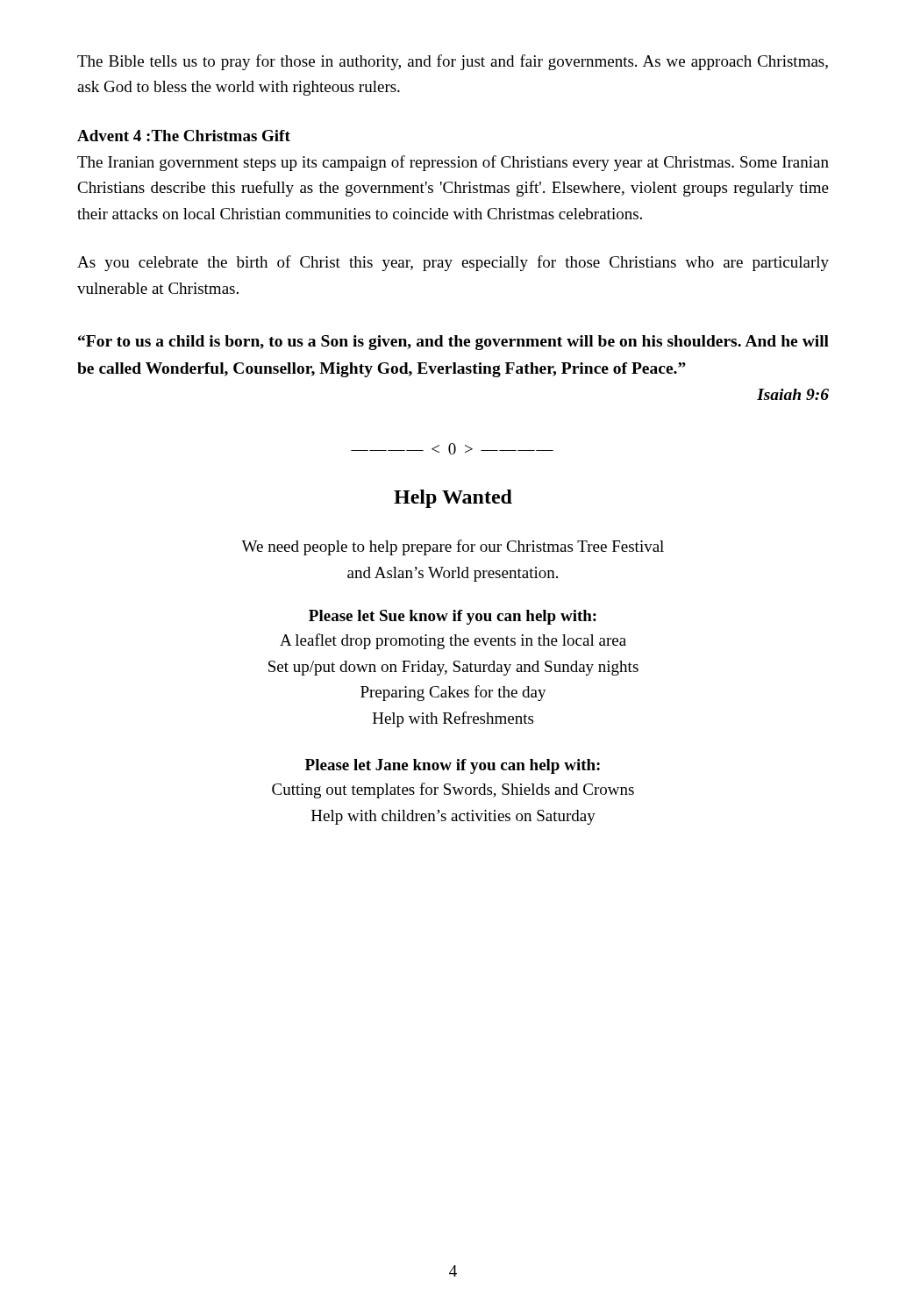Navigate to the block starting "The Iranian government steps up its campaign"

[x=453, y=188]
